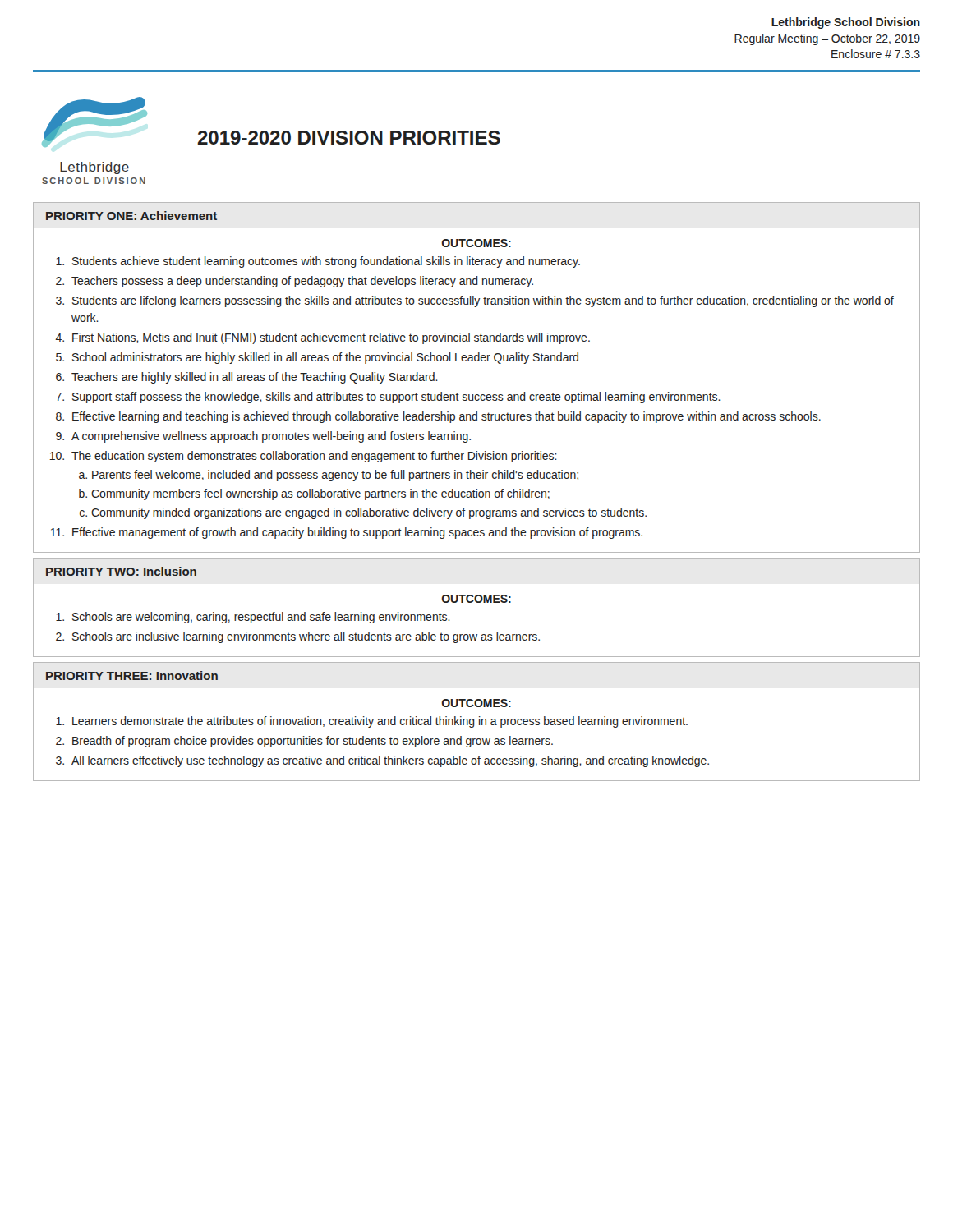Find the text starting "Schools are inclusive learning environments where all"

click(306, 636)
